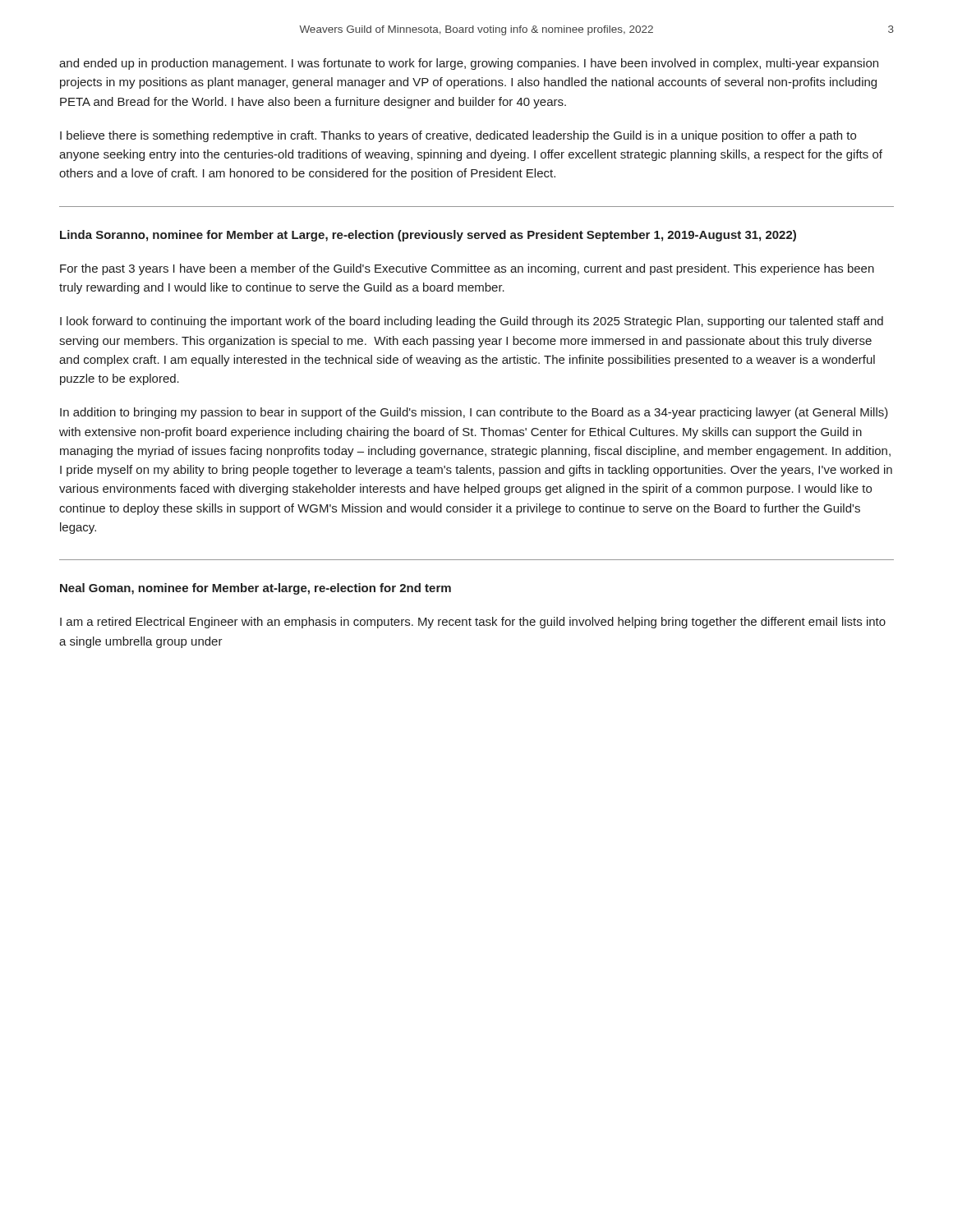The width and height of the screenshot is (953, 1232).
Task: Point to the text block starting "In addition to bringing my passion to"
Action: [476, 469]
